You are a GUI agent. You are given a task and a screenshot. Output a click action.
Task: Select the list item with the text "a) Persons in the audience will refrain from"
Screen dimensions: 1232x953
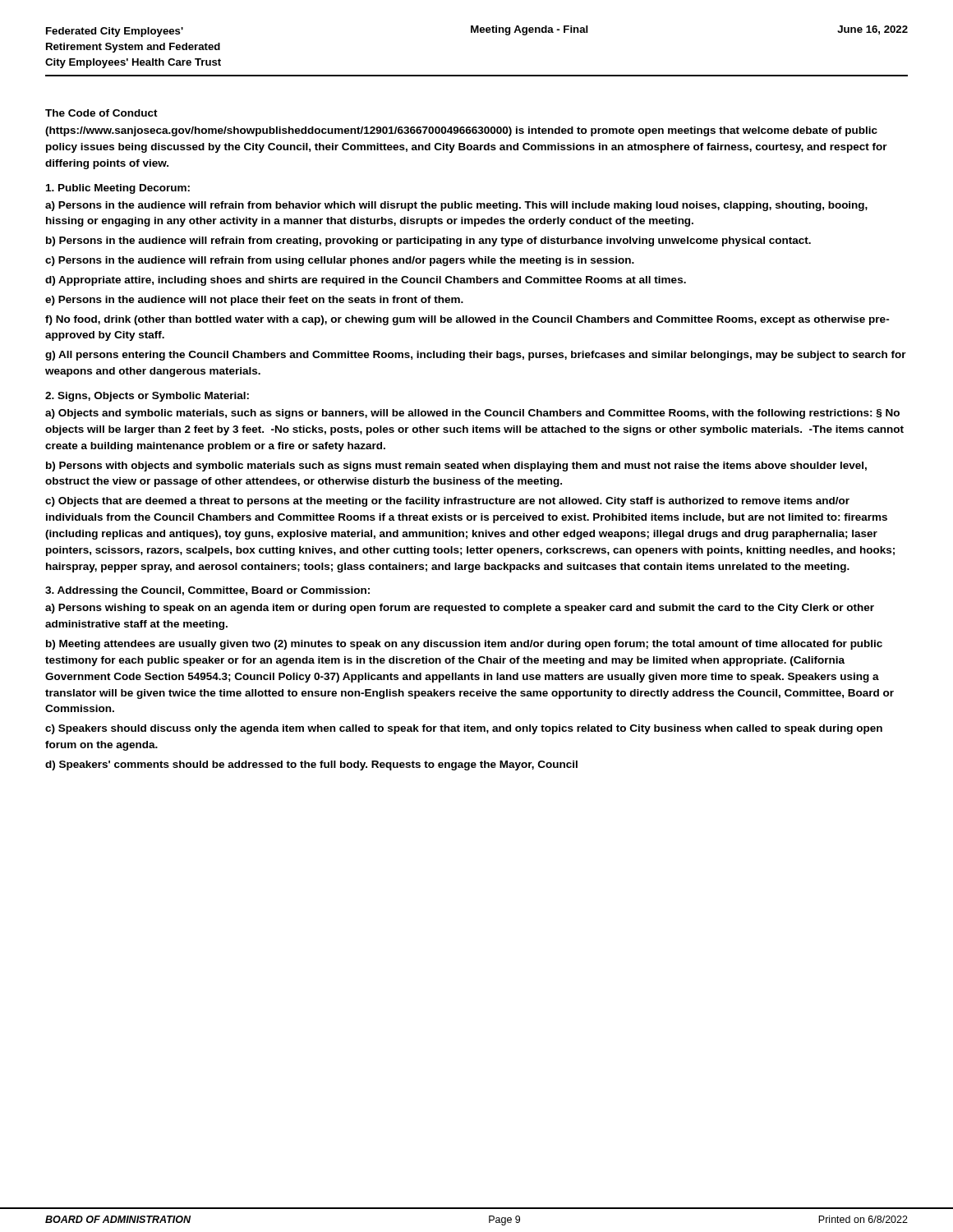coord(457,213)
